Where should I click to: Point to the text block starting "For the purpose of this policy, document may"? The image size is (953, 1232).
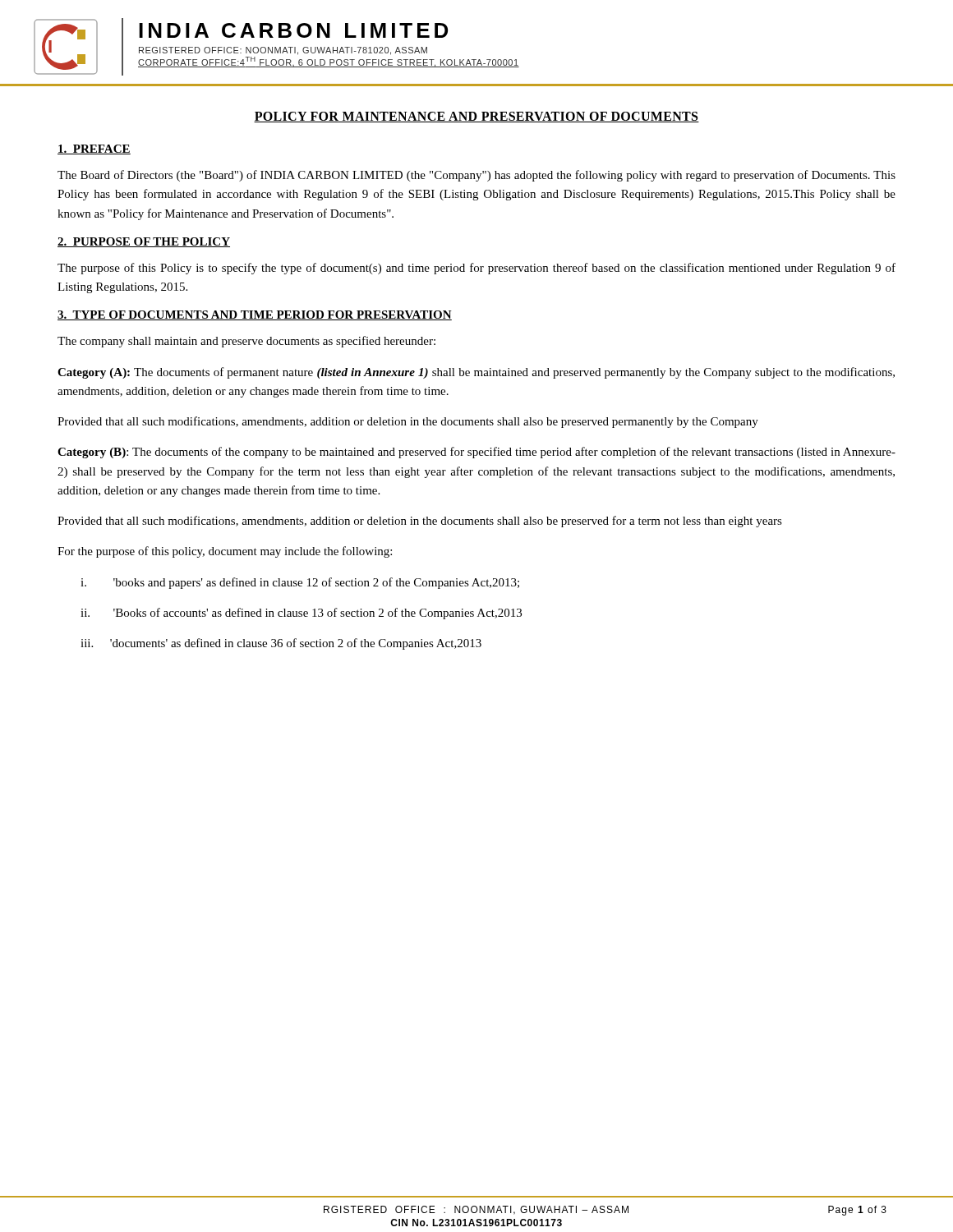coord(225,551)
